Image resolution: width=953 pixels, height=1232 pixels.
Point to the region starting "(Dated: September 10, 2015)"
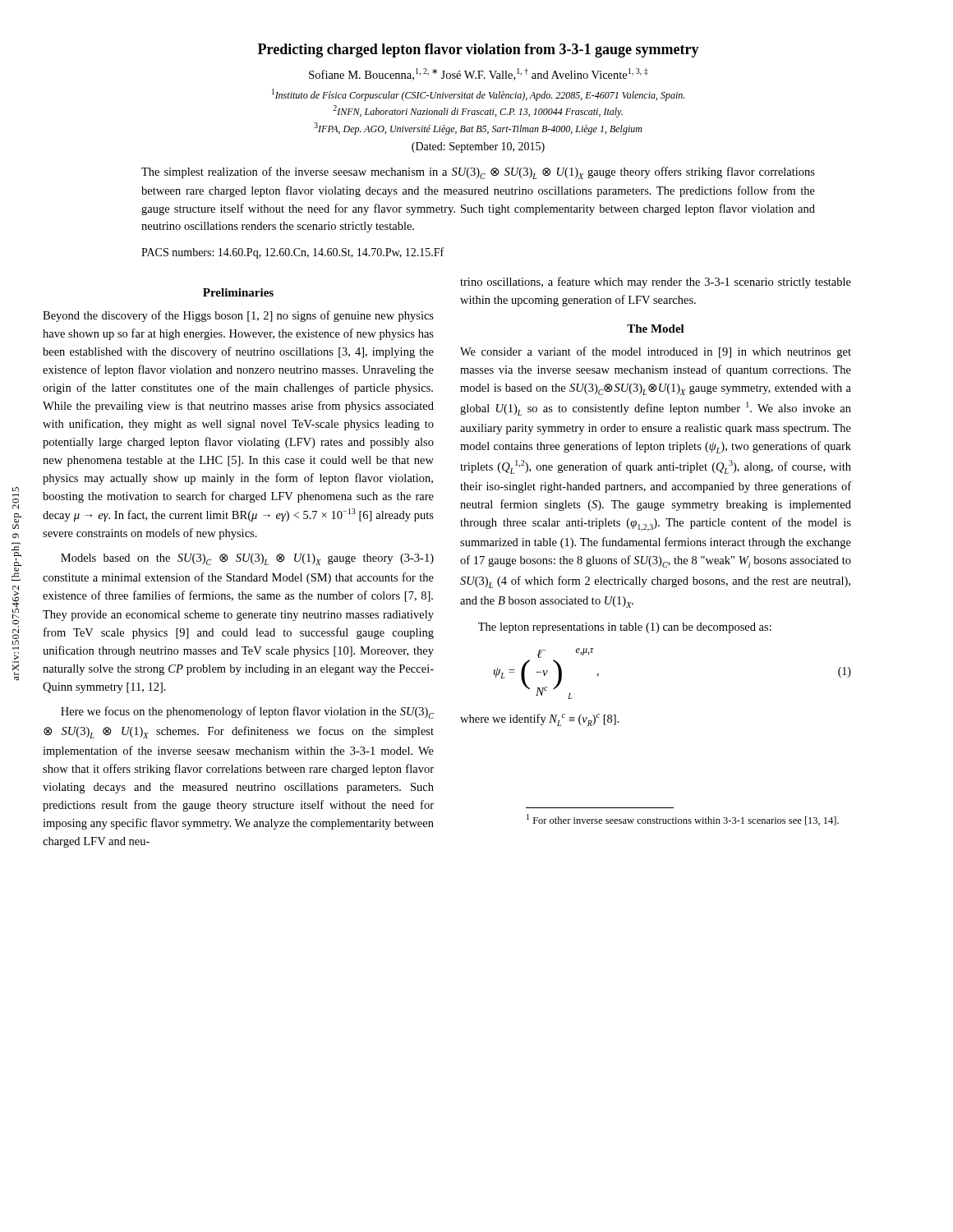point(478,147)
